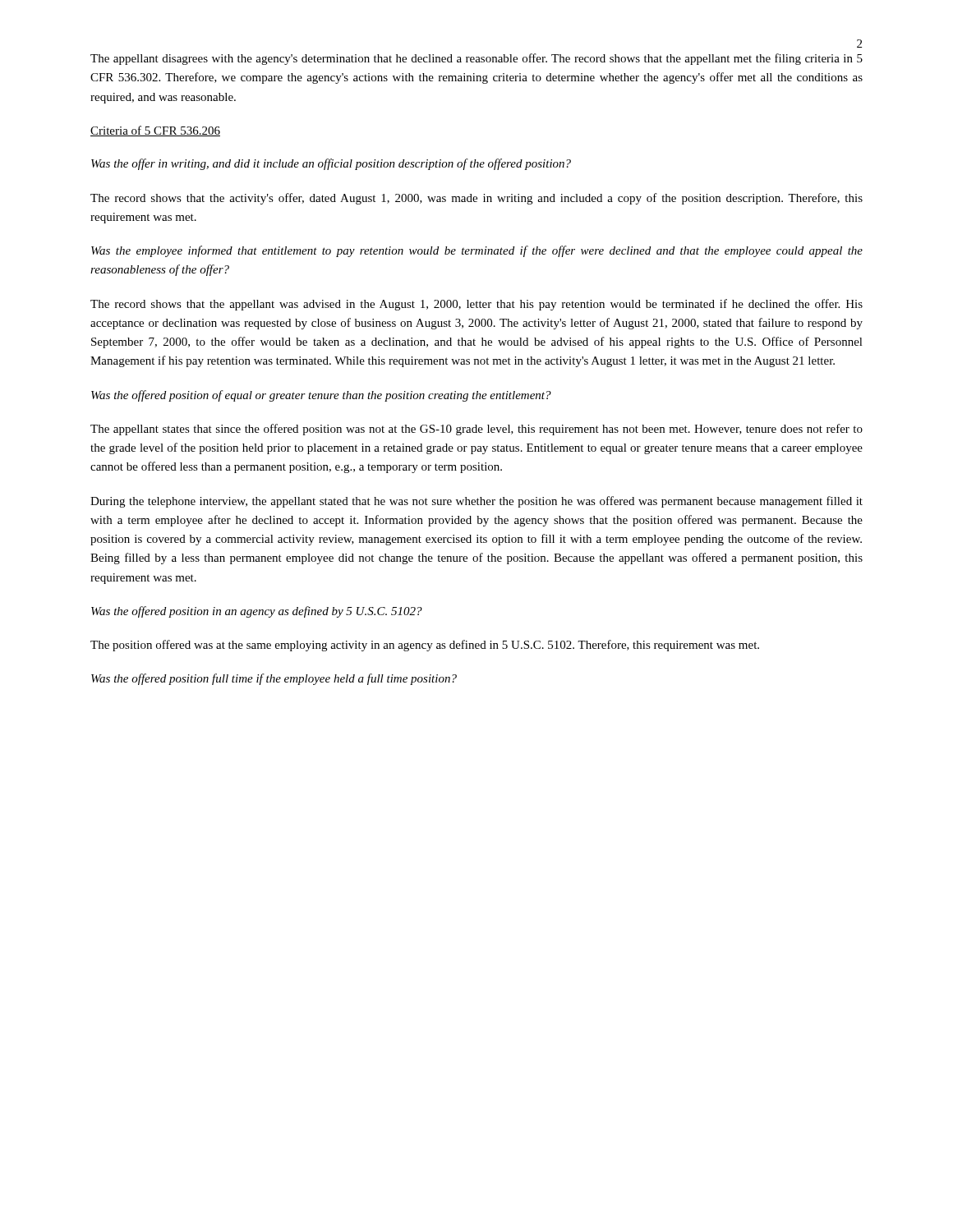Point to the block beginning "Was the employee"
The image size is (953, 1232).
[x=476, y=260]
